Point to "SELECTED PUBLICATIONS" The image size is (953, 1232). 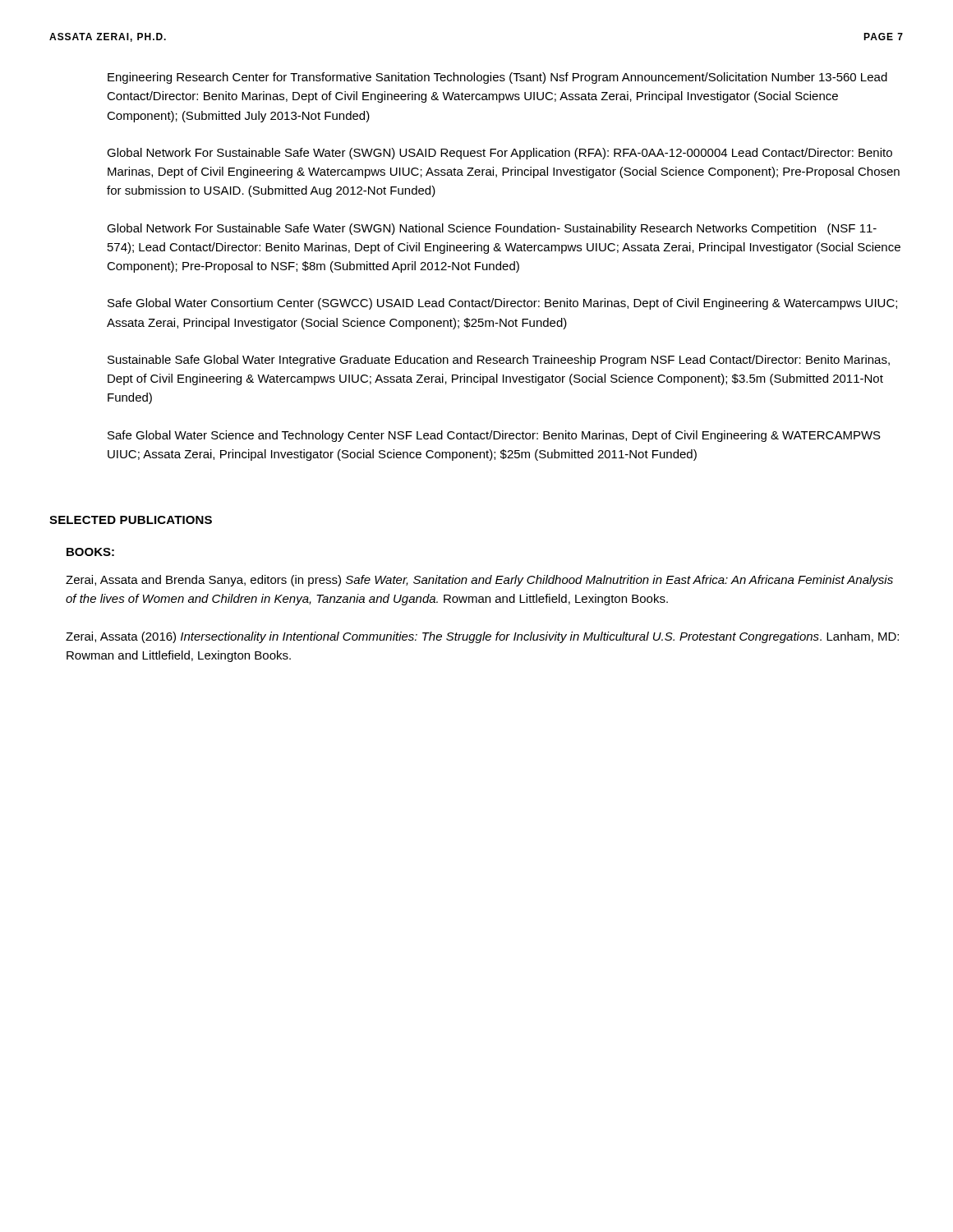(x=131, y=519)
